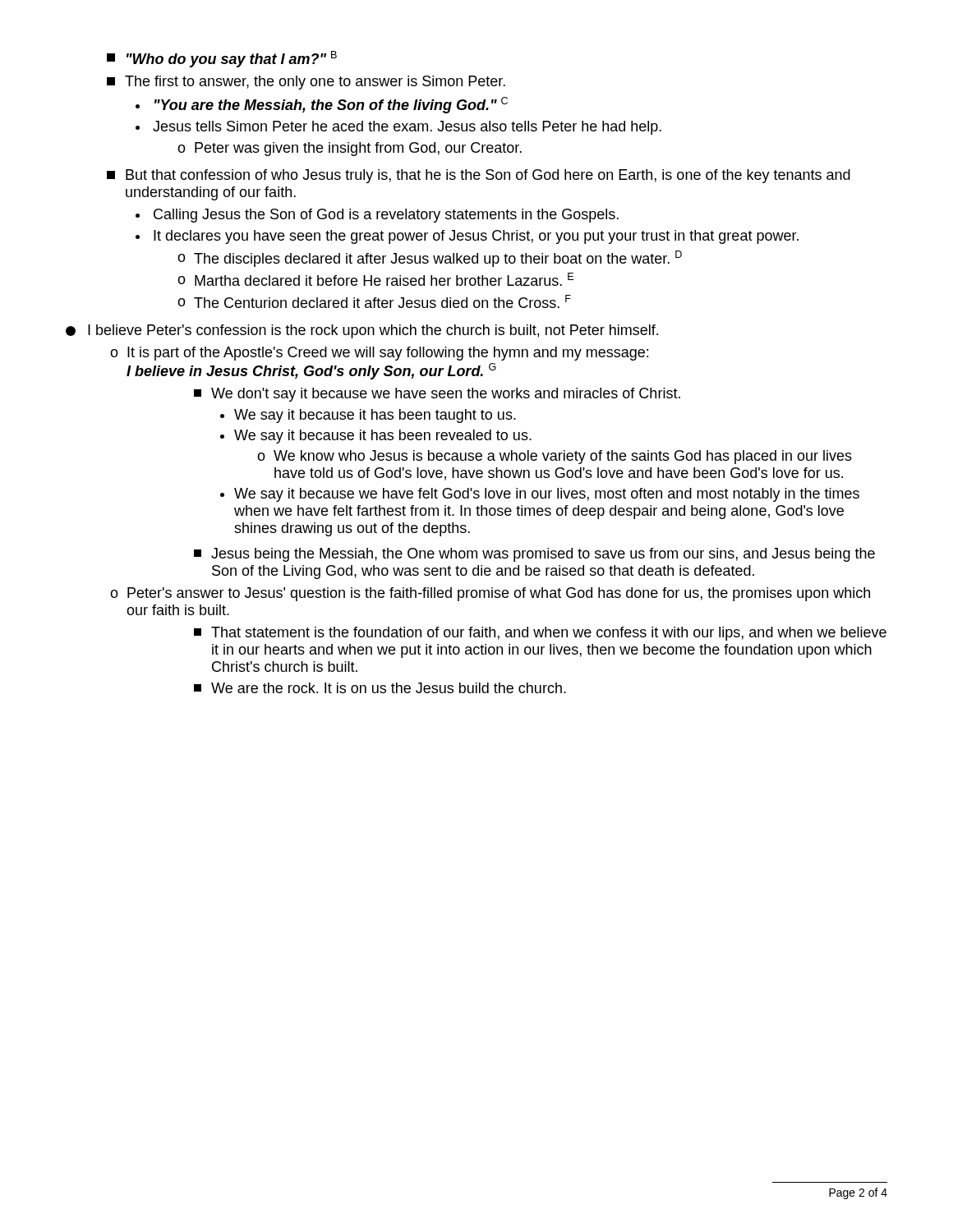The height and width of the screenshot is (1232, 953).
Task: Click the passage that begins "We say it because we have"
Action: (547, 511)
